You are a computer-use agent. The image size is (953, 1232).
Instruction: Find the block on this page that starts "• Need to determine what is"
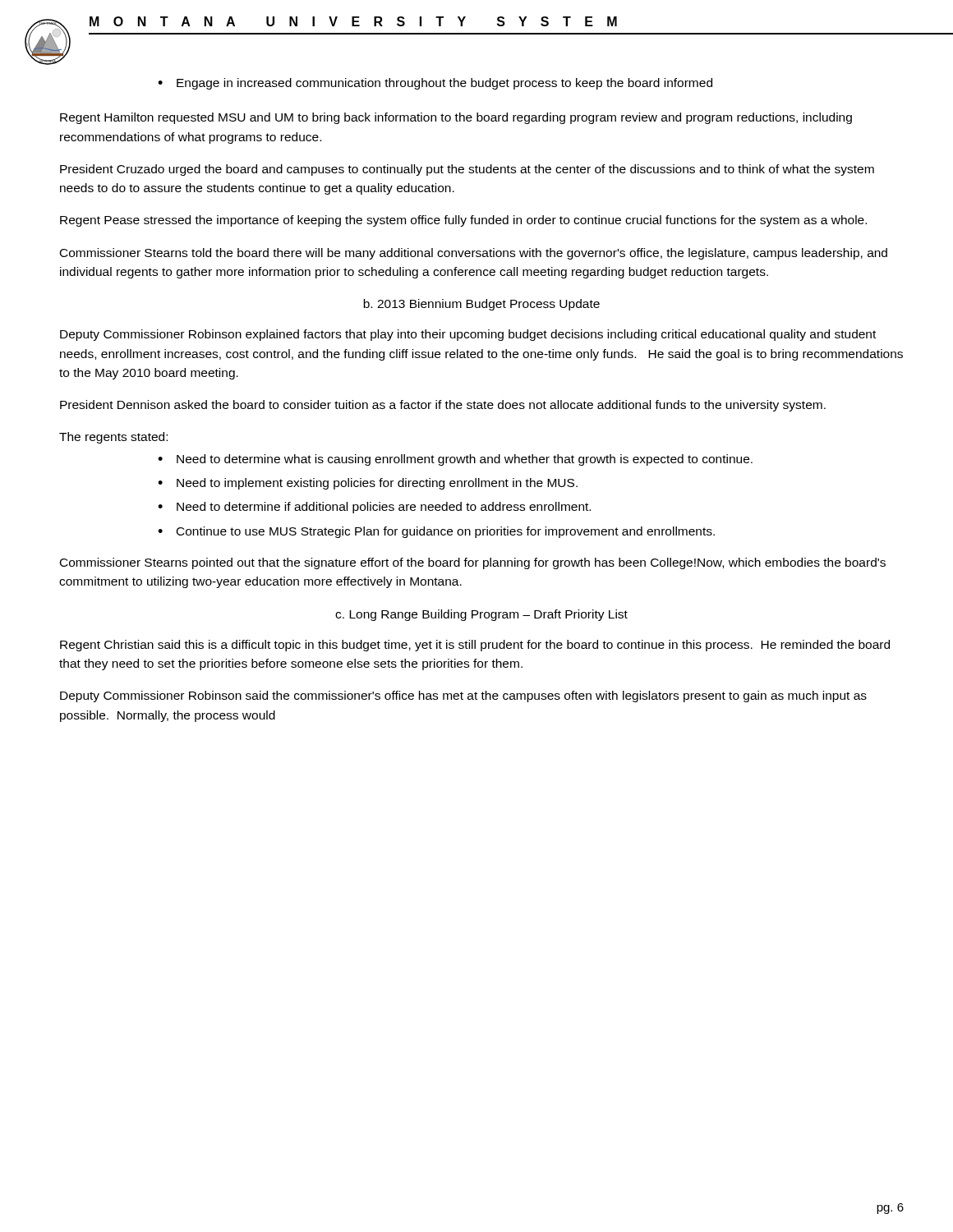(x=531, y=459)
